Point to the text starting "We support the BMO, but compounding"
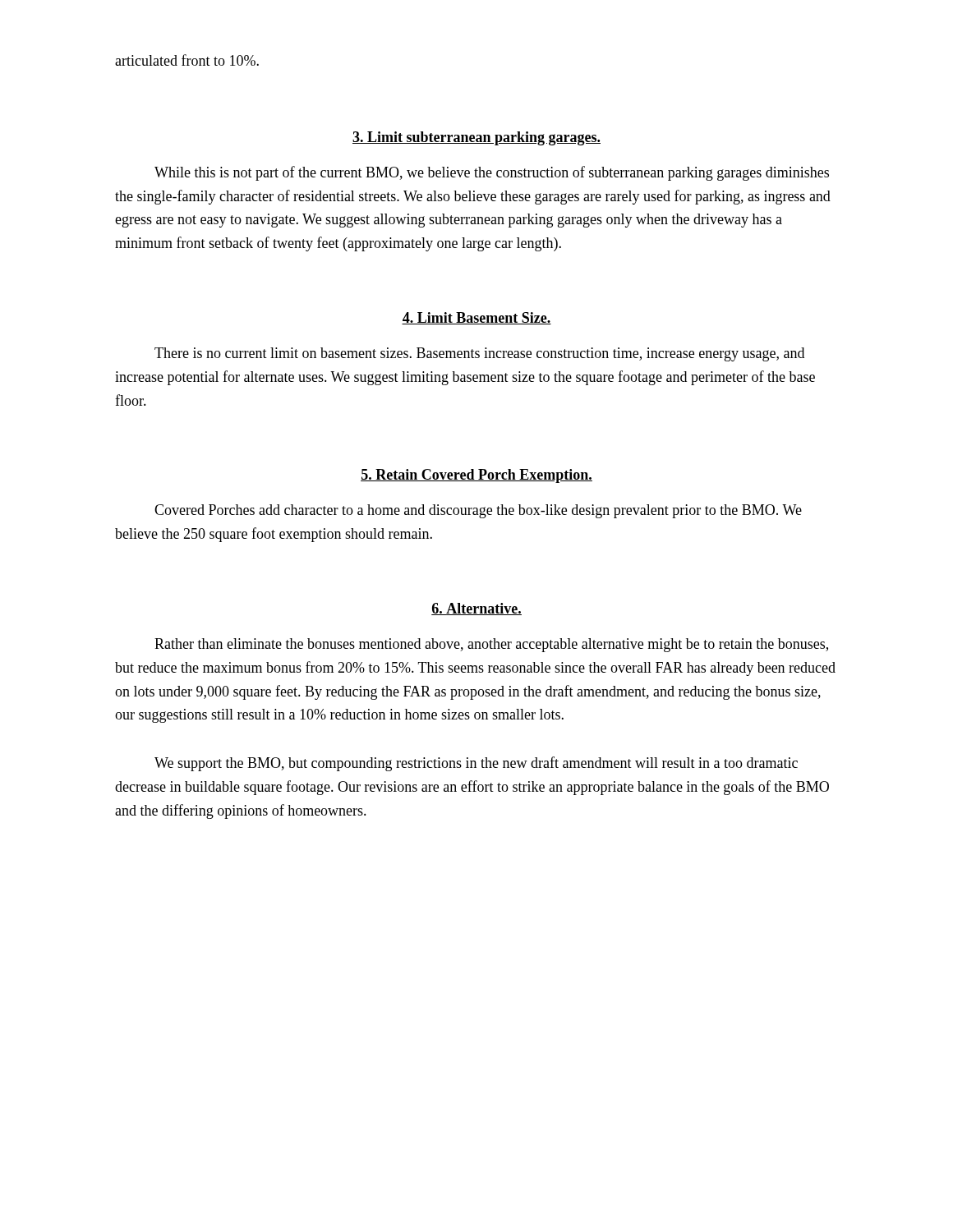953x1232 pixels. click(472, 787)
